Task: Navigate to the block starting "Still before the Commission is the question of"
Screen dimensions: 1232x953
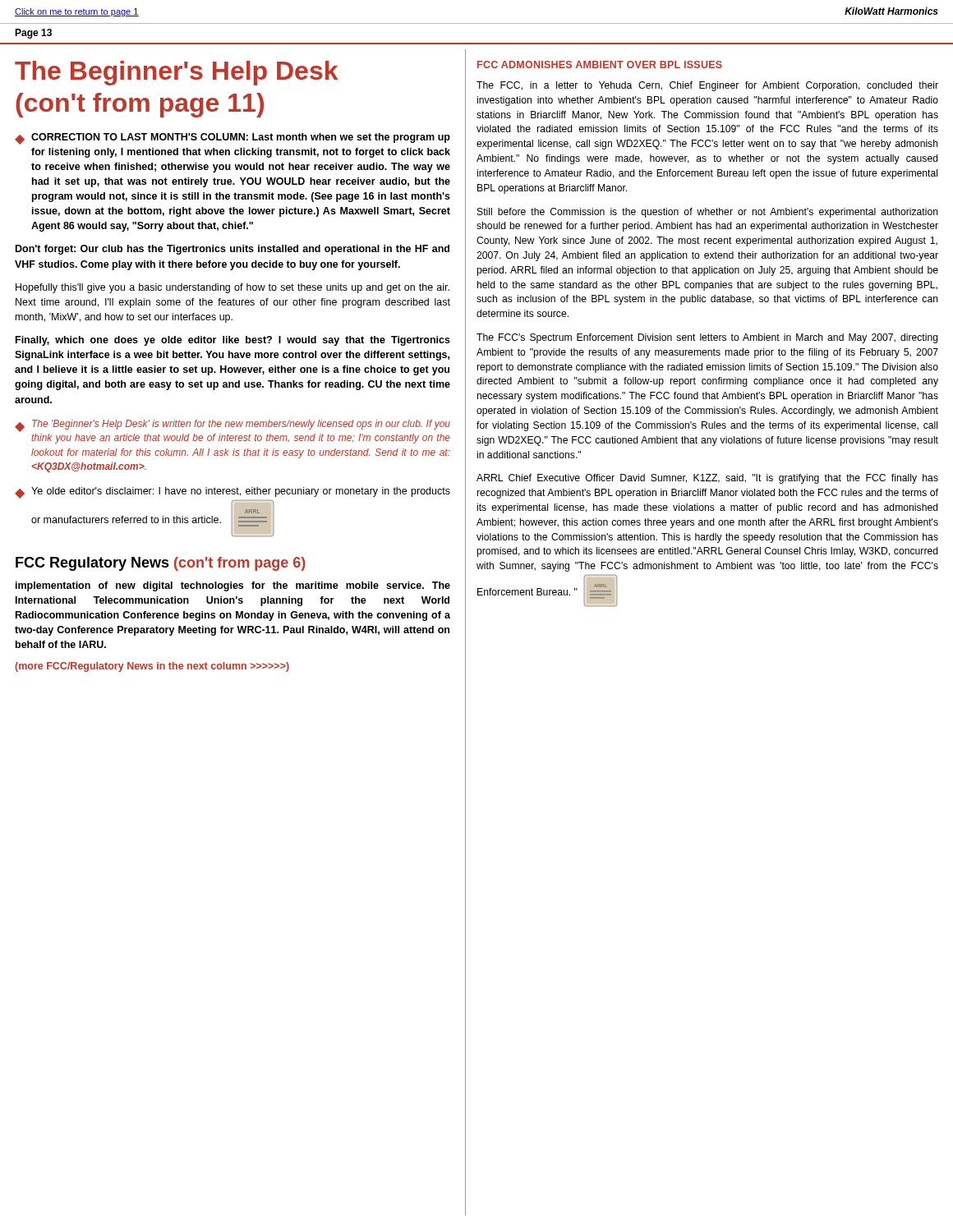Action: [707, 263]
